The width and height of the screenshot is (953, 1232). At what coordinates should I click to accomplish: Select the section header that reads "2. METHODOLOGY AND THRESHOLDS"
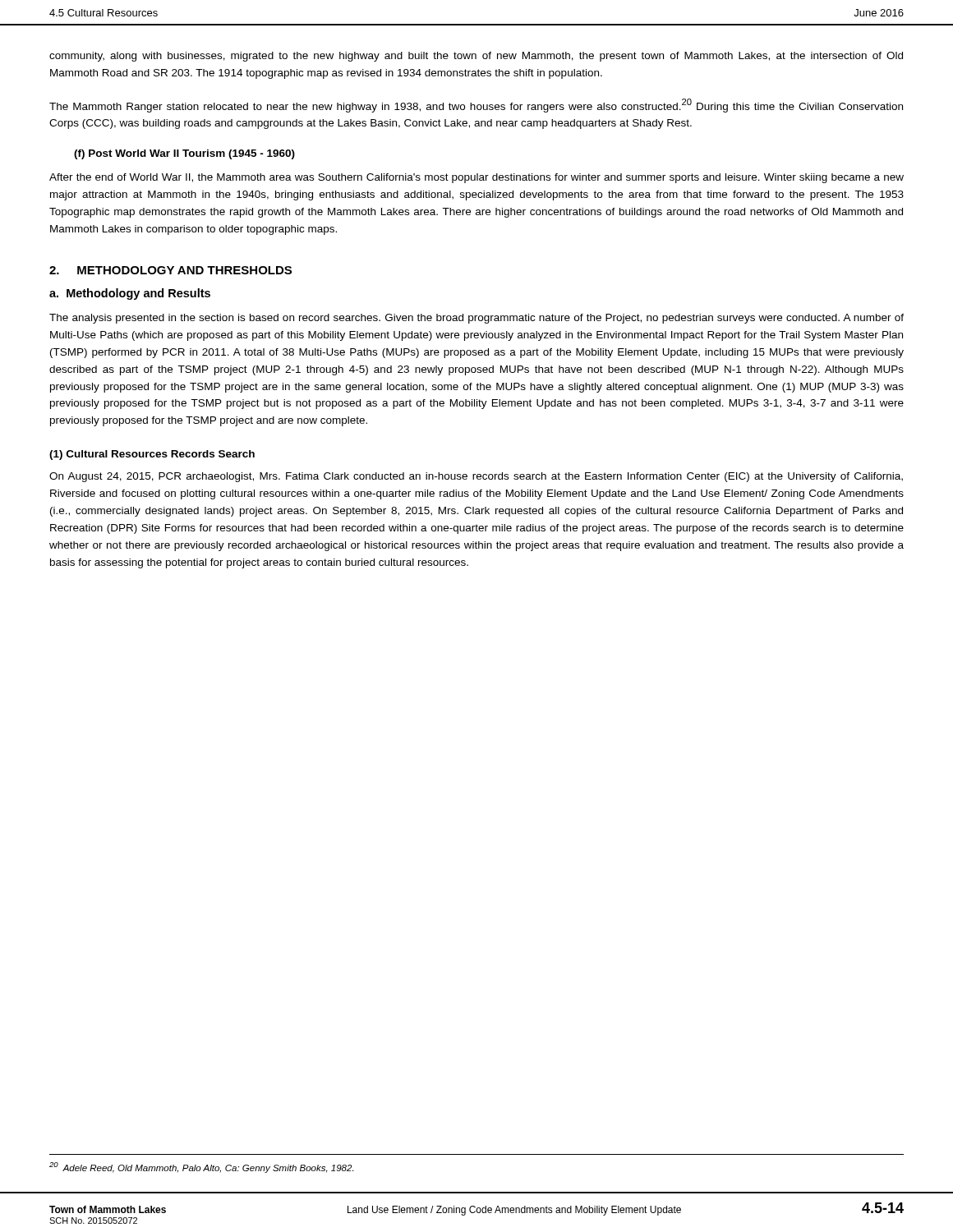pyautogui.click(x=171, y=270)
